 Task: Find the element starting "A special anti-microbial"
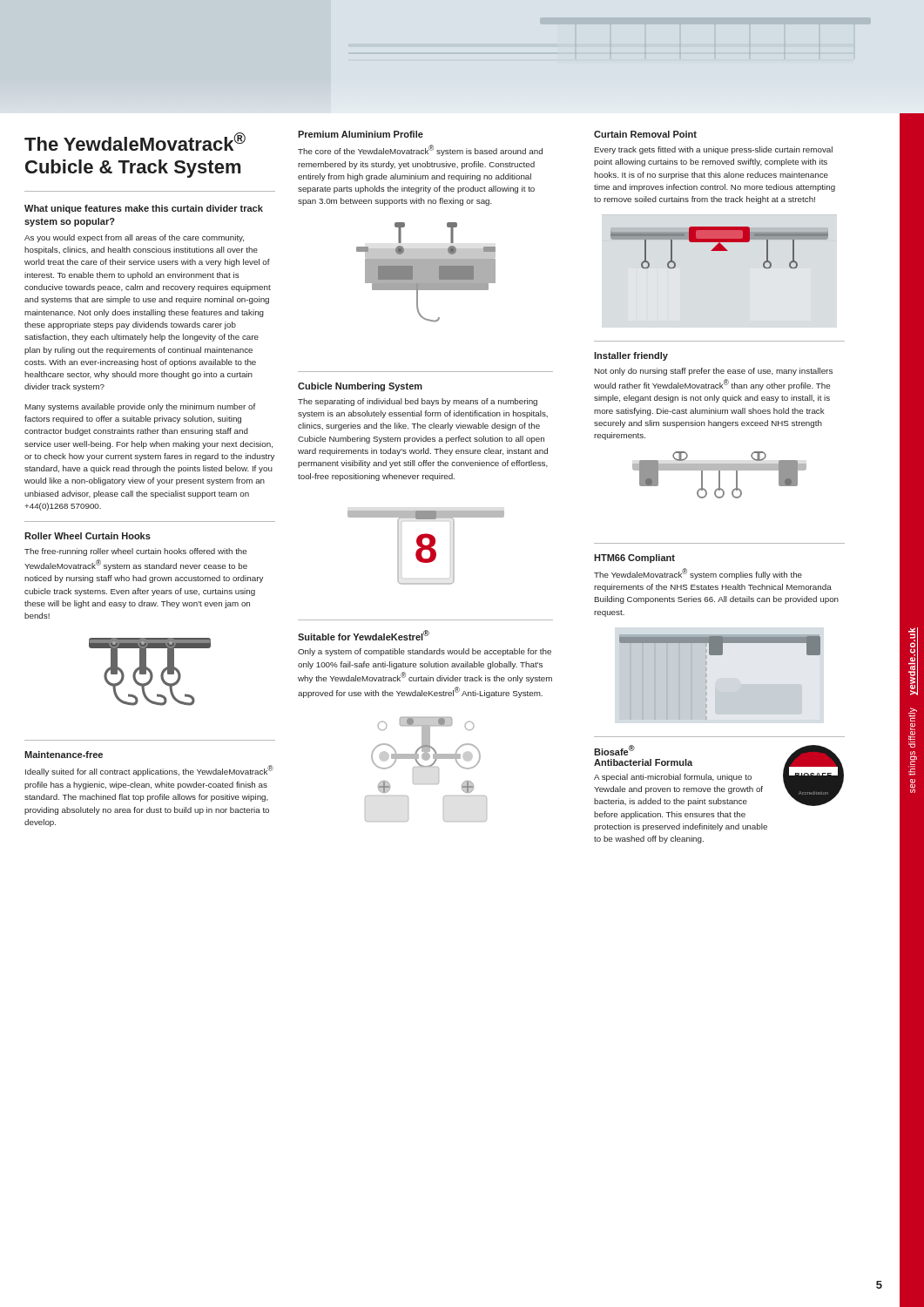[x=681, y=808]
